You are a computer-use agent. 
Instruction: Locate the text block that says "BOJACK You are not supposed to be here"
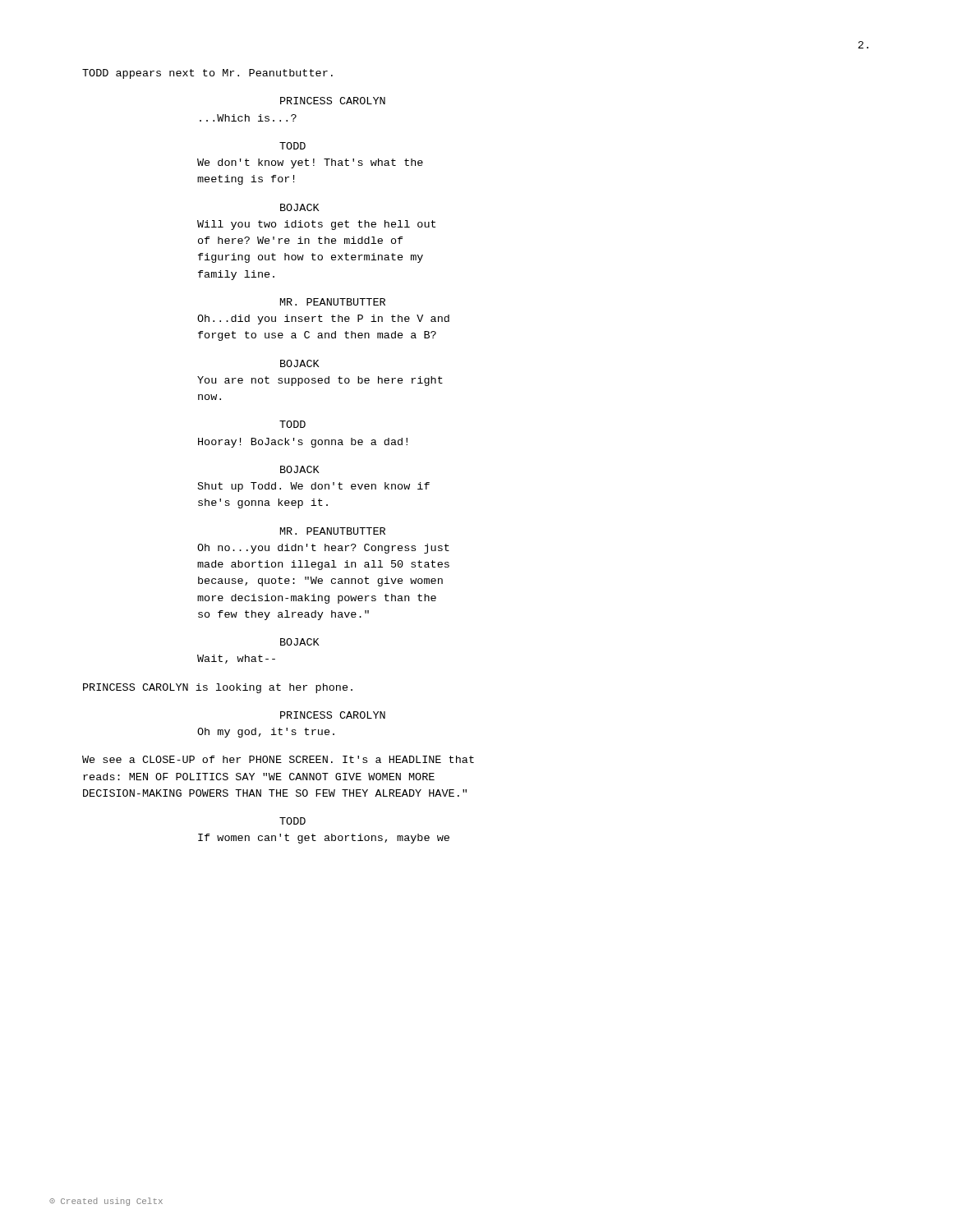[x=300, y=363]
